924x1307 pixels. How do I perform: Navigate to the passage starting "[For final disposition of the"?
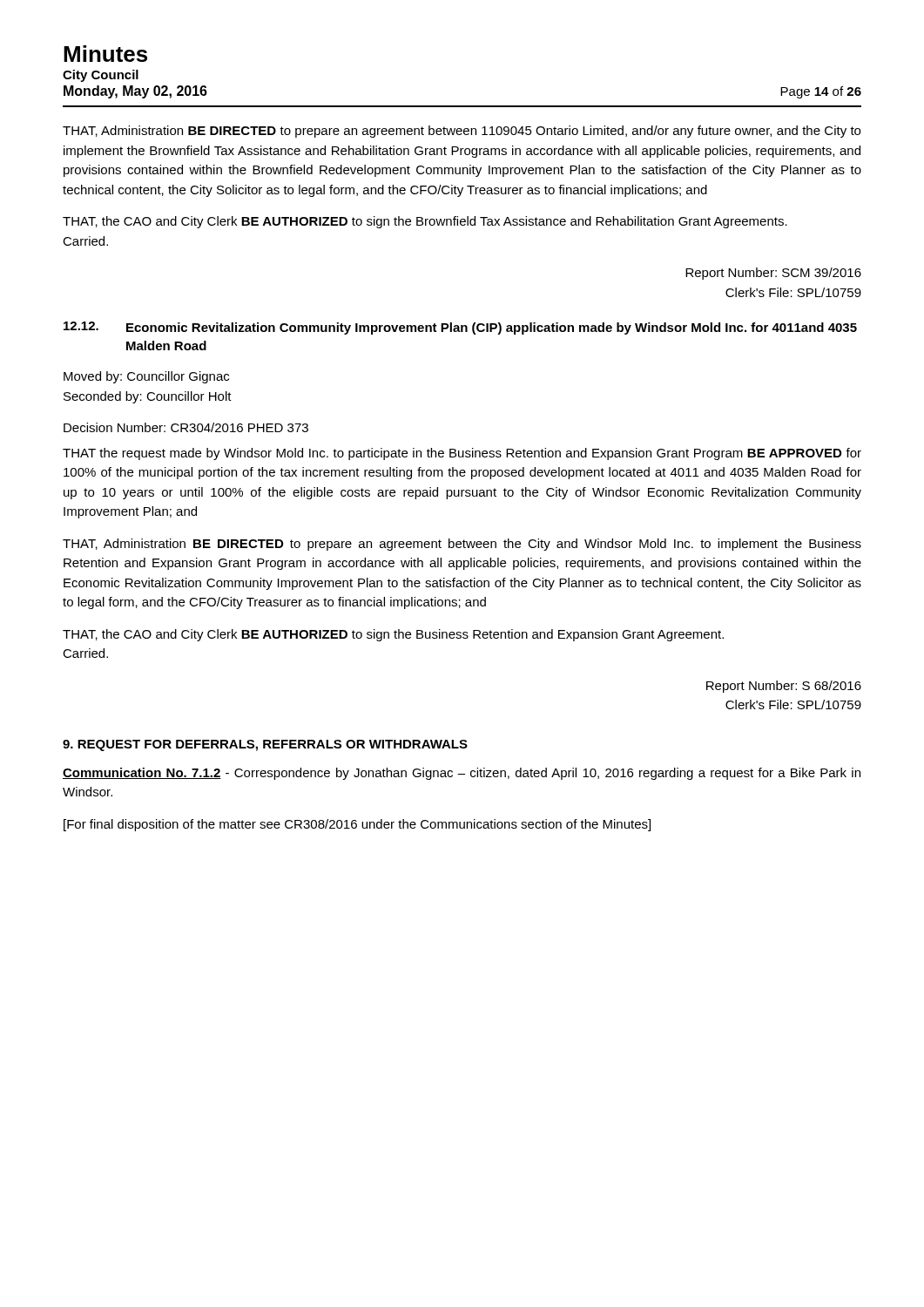pyautogui.click(x=462, y=824)
